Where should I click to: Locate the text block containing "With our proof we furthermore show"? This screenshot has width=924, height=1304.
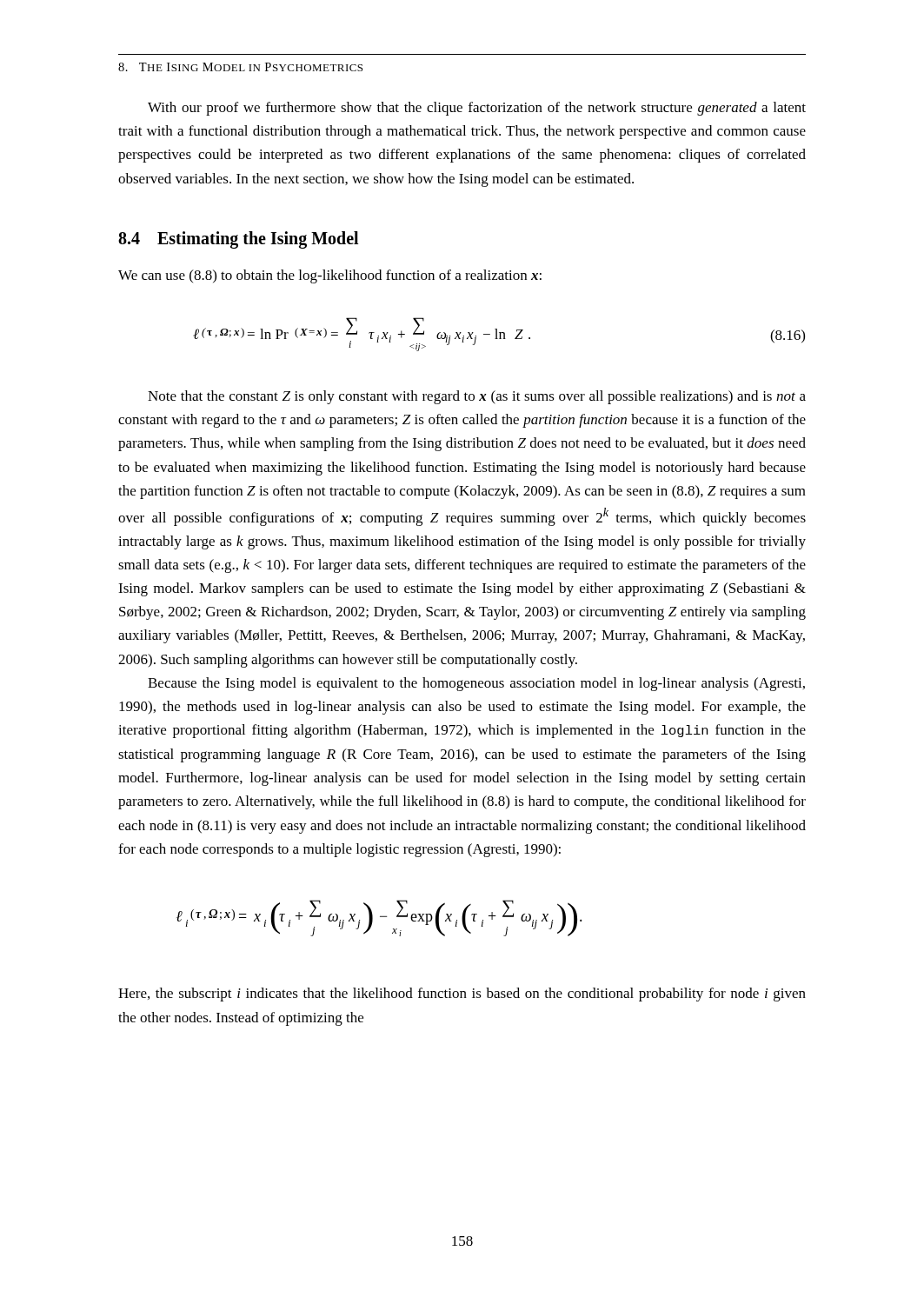pyautogui.click(x=462, y=143)
